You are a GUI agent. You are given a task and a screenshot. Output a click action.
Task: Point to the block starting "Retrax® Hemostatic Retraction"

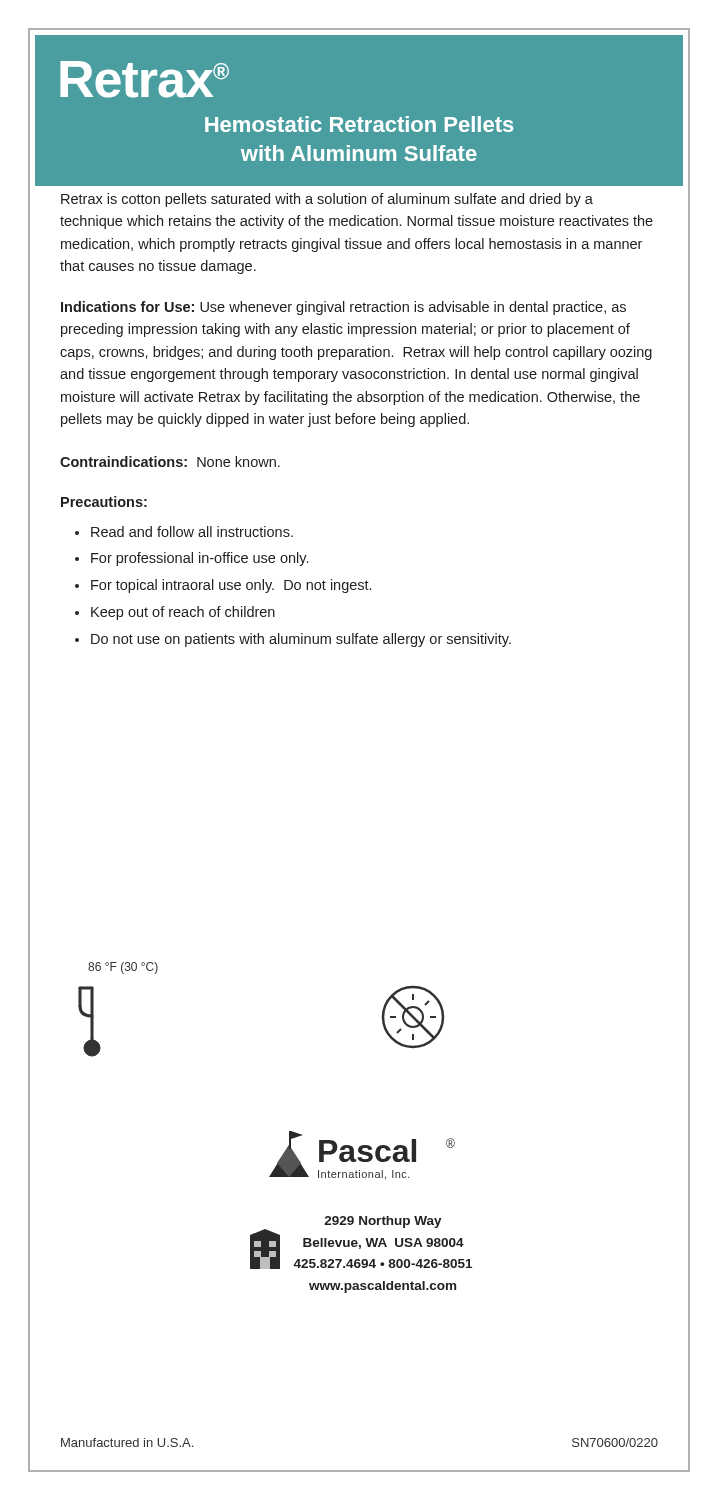coord(359,109)
